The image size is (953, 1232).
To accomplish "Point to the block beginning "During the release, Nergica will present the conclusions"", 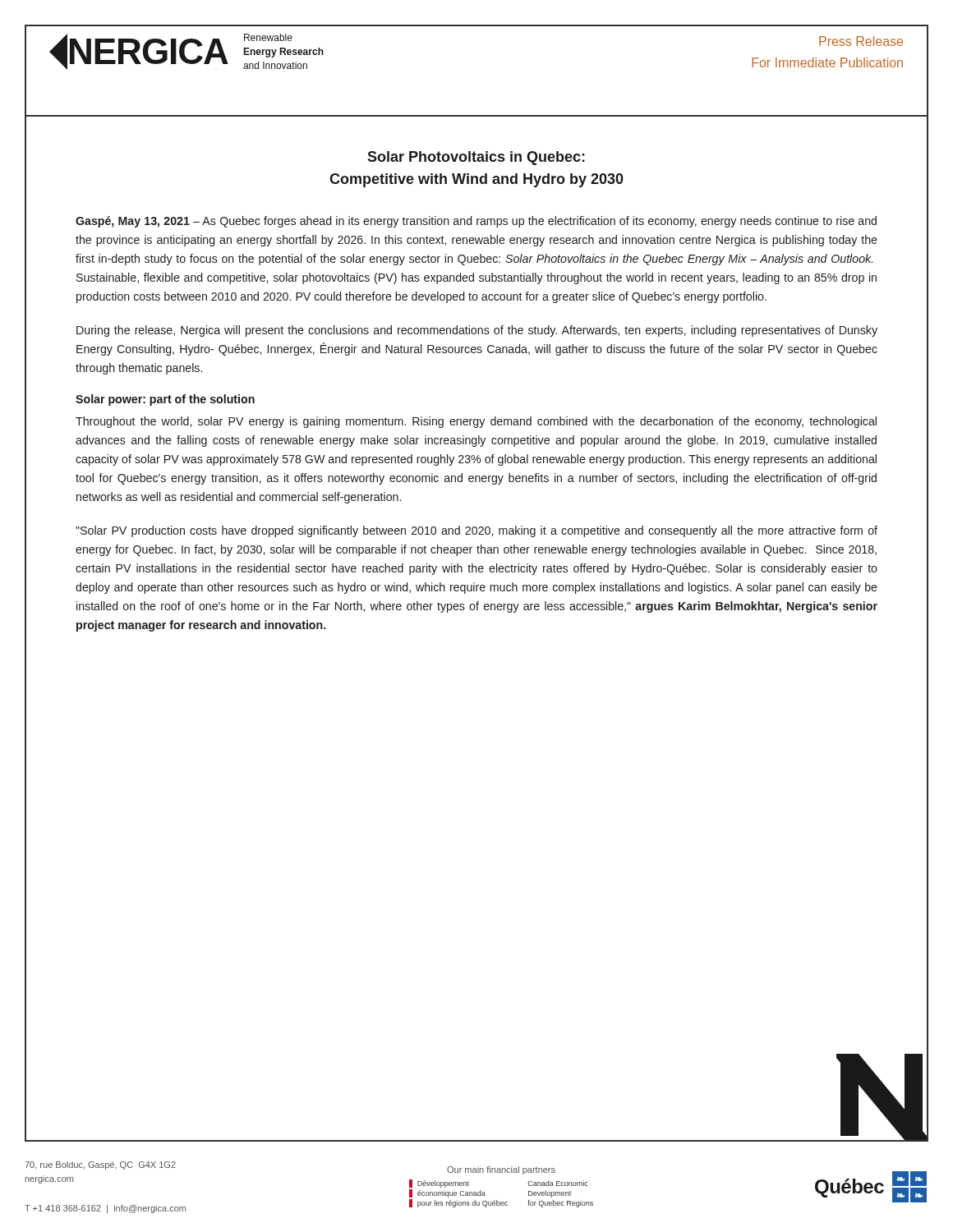I will (476, 349).
